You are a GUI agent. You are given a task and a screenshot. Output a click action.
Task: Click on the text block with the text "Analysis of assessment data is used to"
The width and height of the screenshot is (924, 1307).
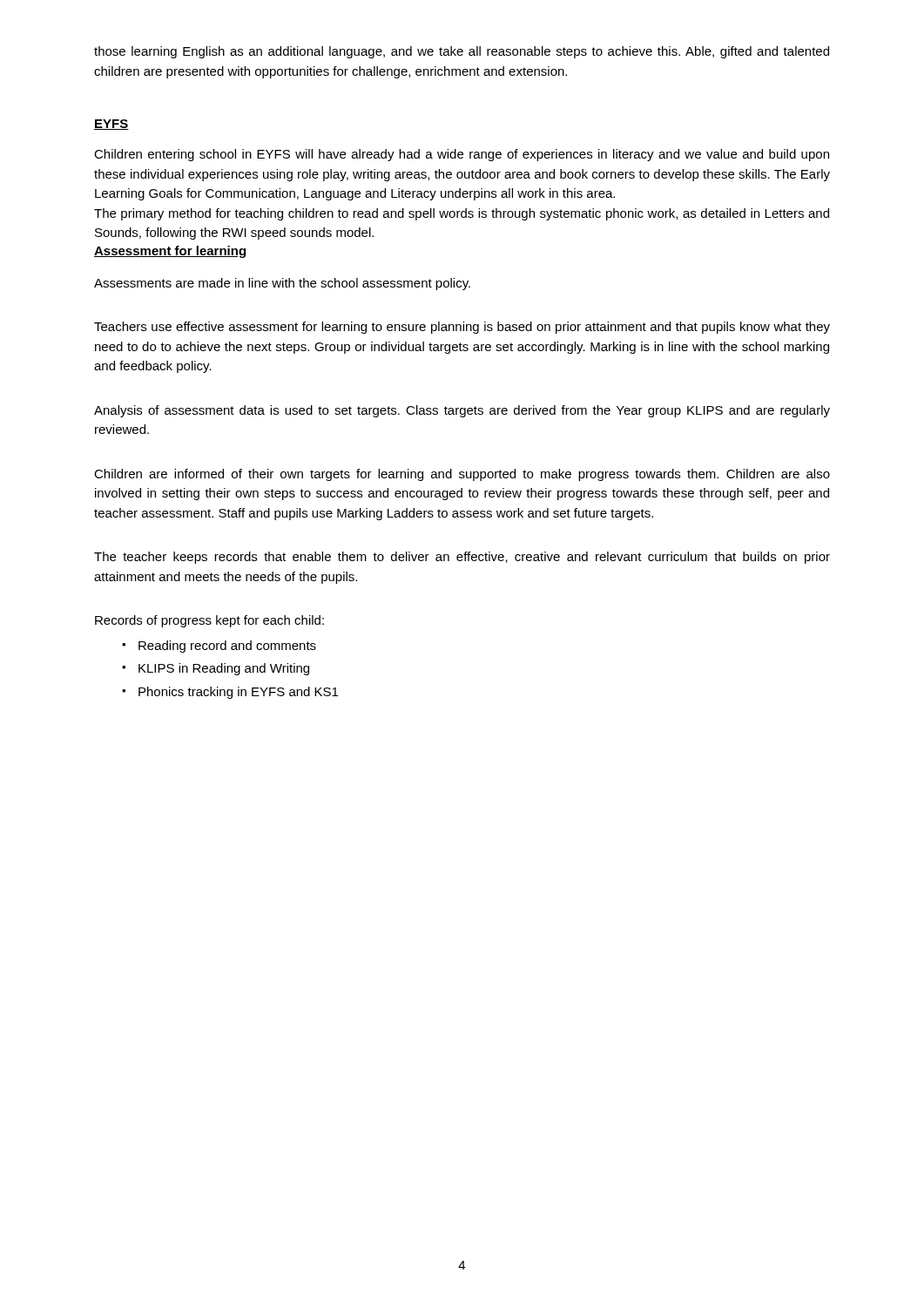tap(462, 419)
